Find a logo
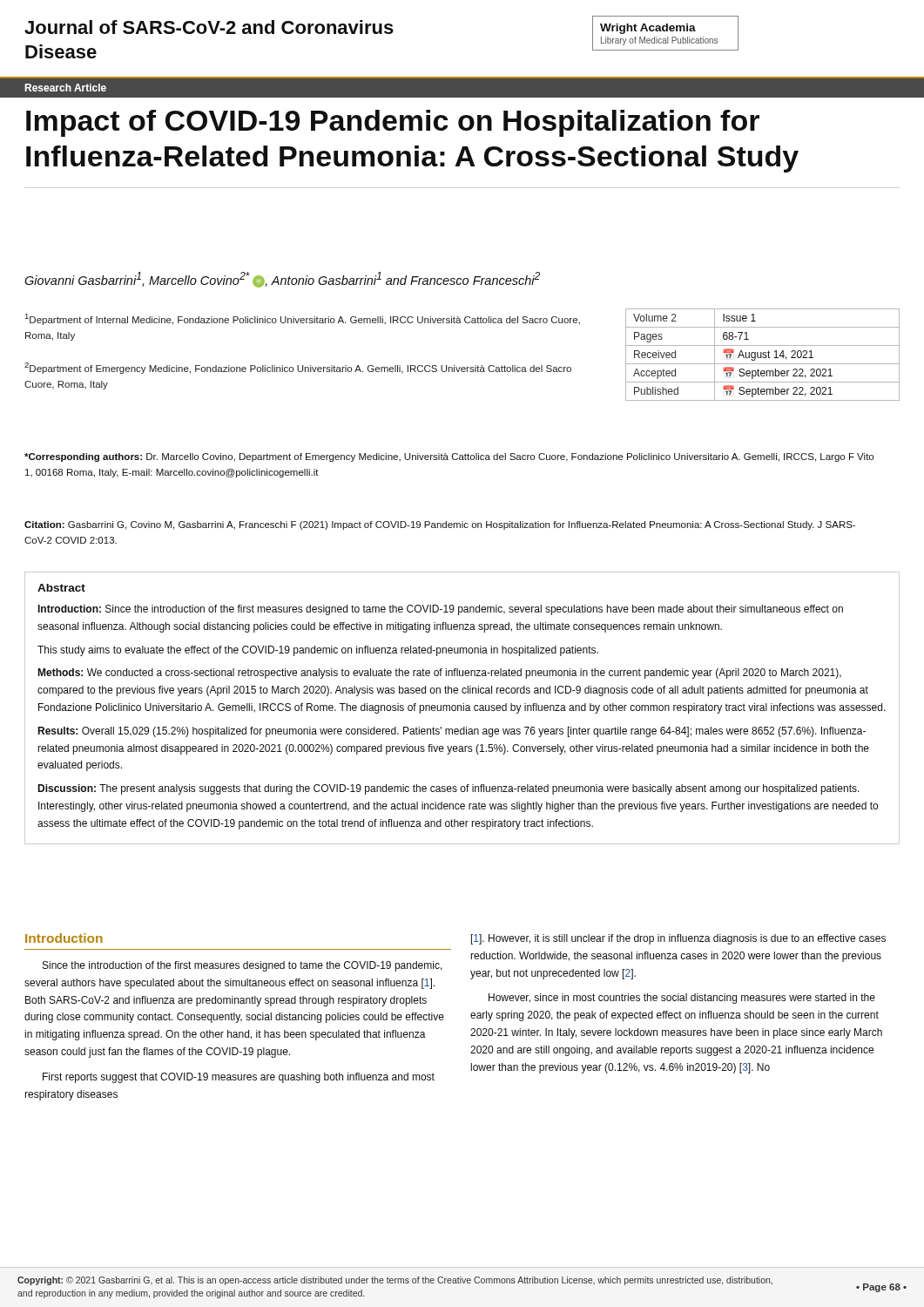This screenshot has width=924, height=1307. click(665, 33)
